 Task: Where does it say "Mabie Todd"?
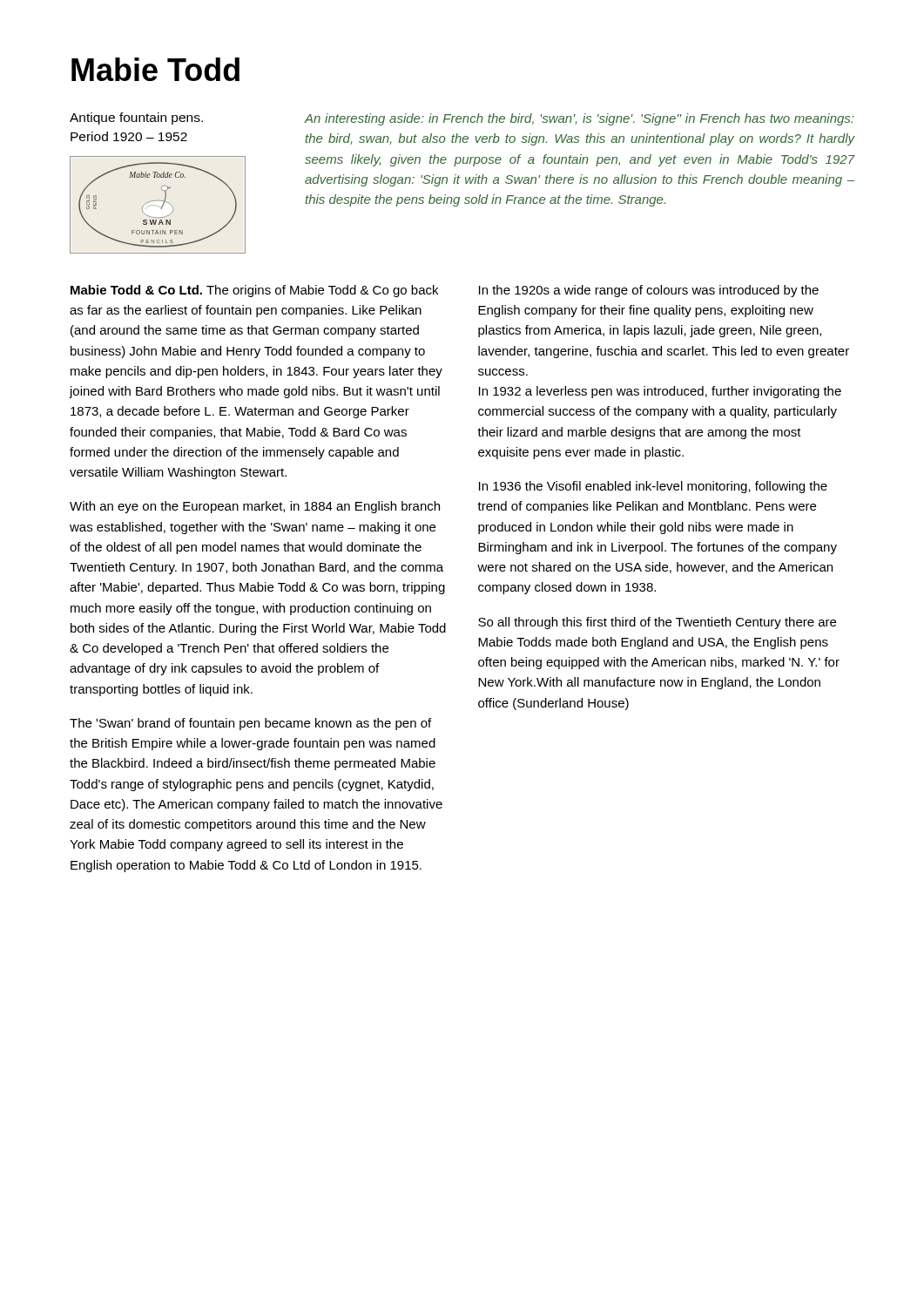click(155, 69)
